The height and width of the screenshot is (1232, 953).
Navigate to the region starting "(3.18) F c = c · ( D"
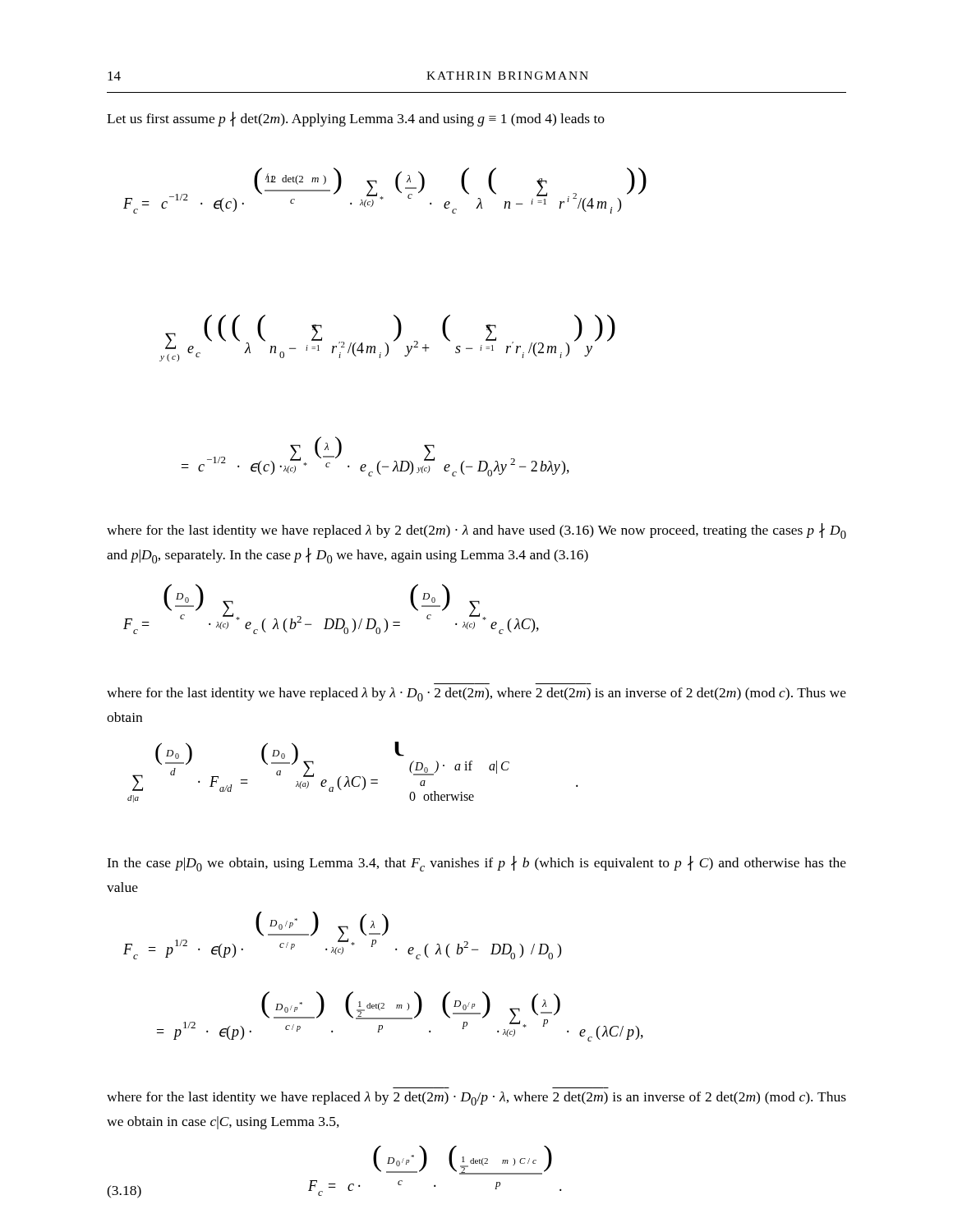463,1160
